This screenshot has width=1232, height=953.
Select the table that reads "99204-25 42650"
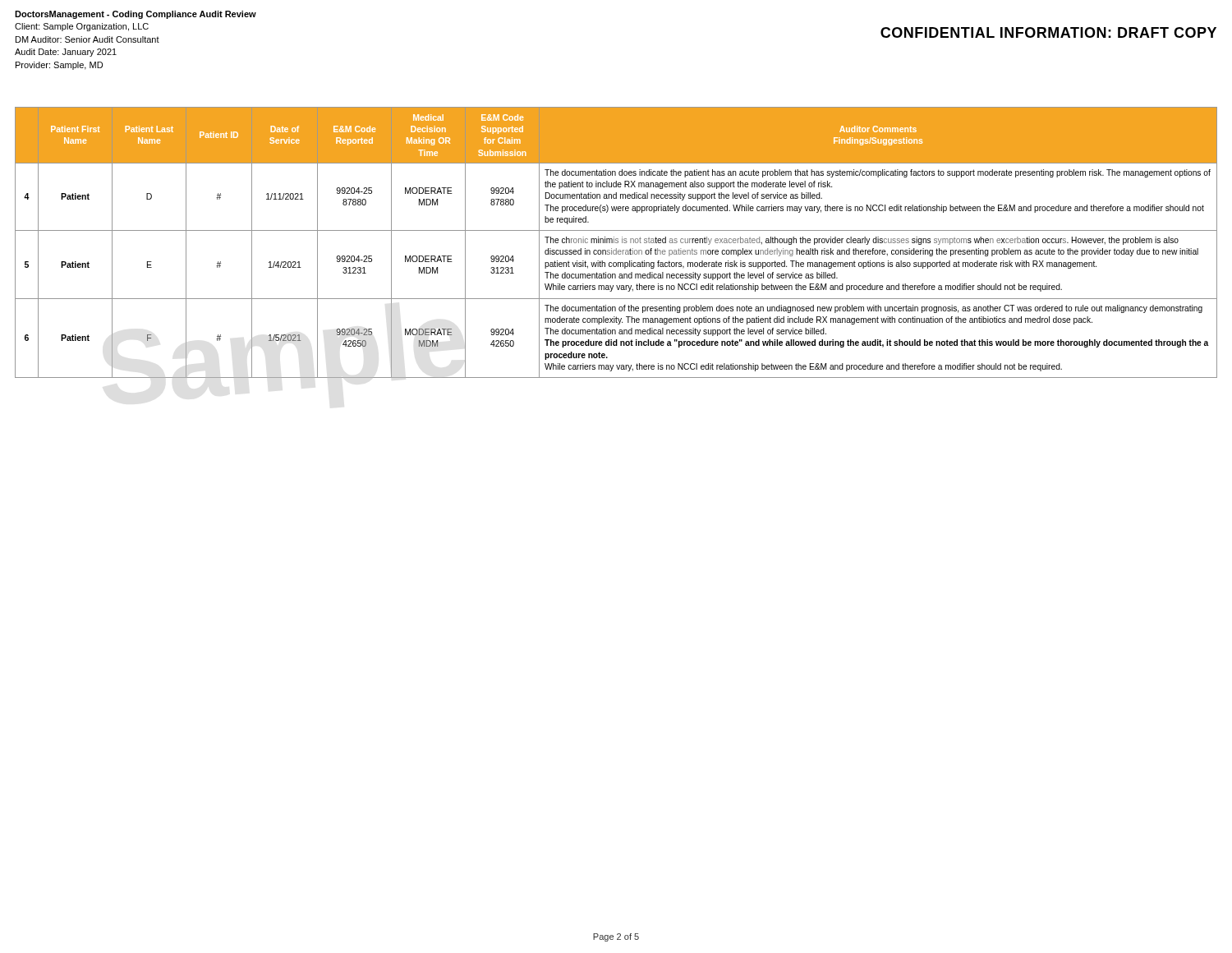616,242
